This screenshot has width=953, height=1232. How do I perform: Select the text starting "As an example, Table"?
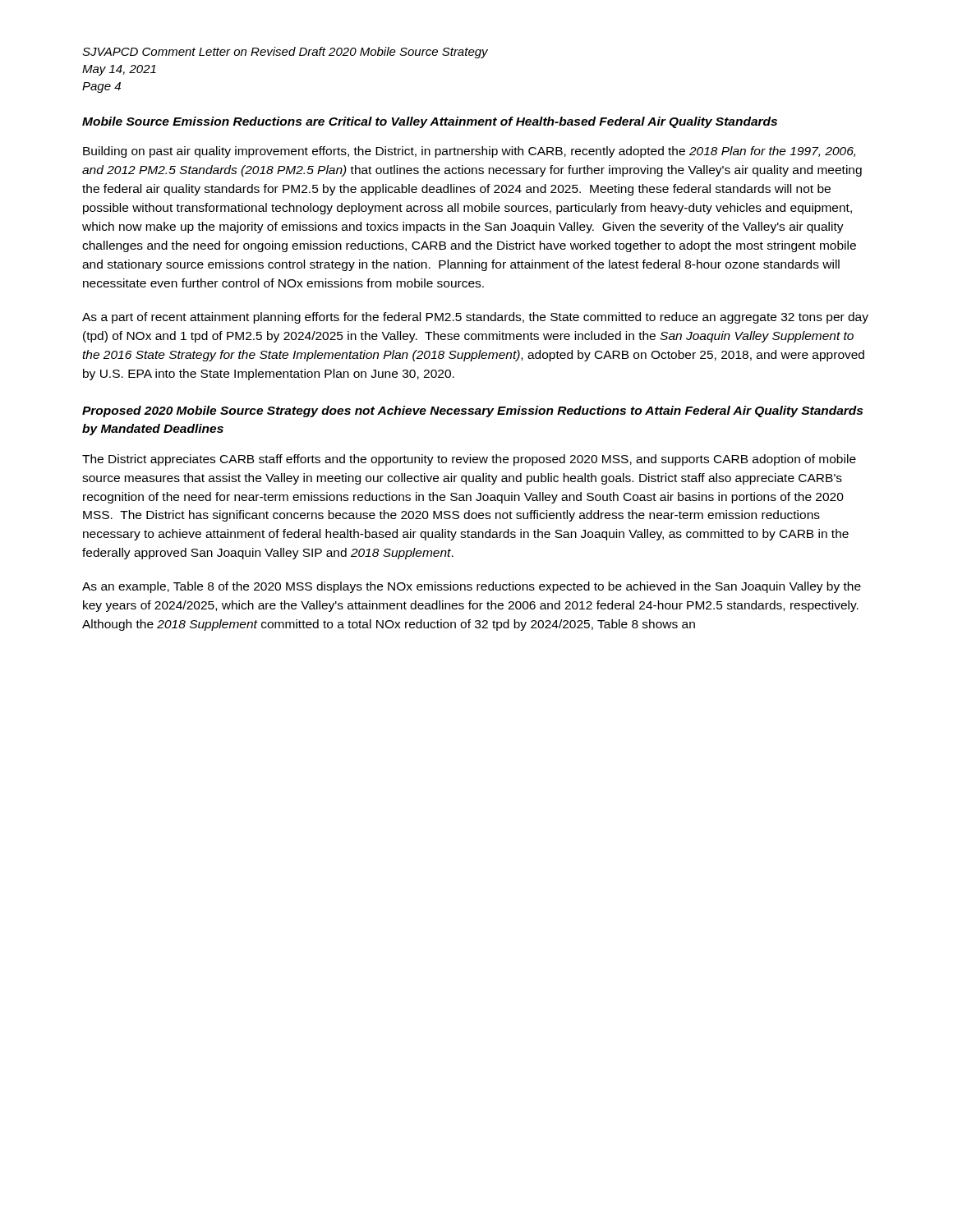coord(472,605)
